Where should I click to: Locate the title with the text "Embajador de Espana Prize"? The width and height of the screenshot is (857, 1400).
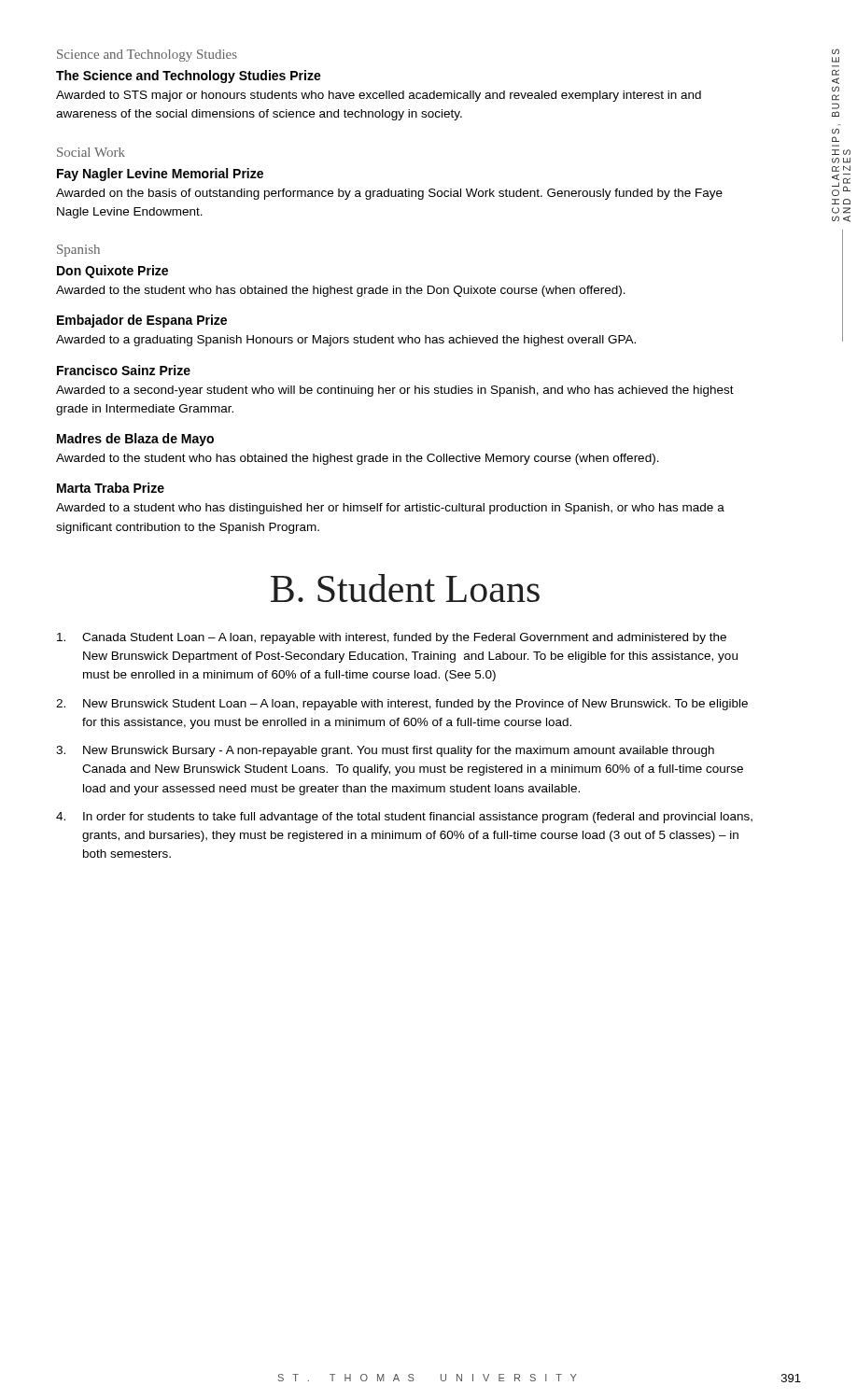[142, 320]
